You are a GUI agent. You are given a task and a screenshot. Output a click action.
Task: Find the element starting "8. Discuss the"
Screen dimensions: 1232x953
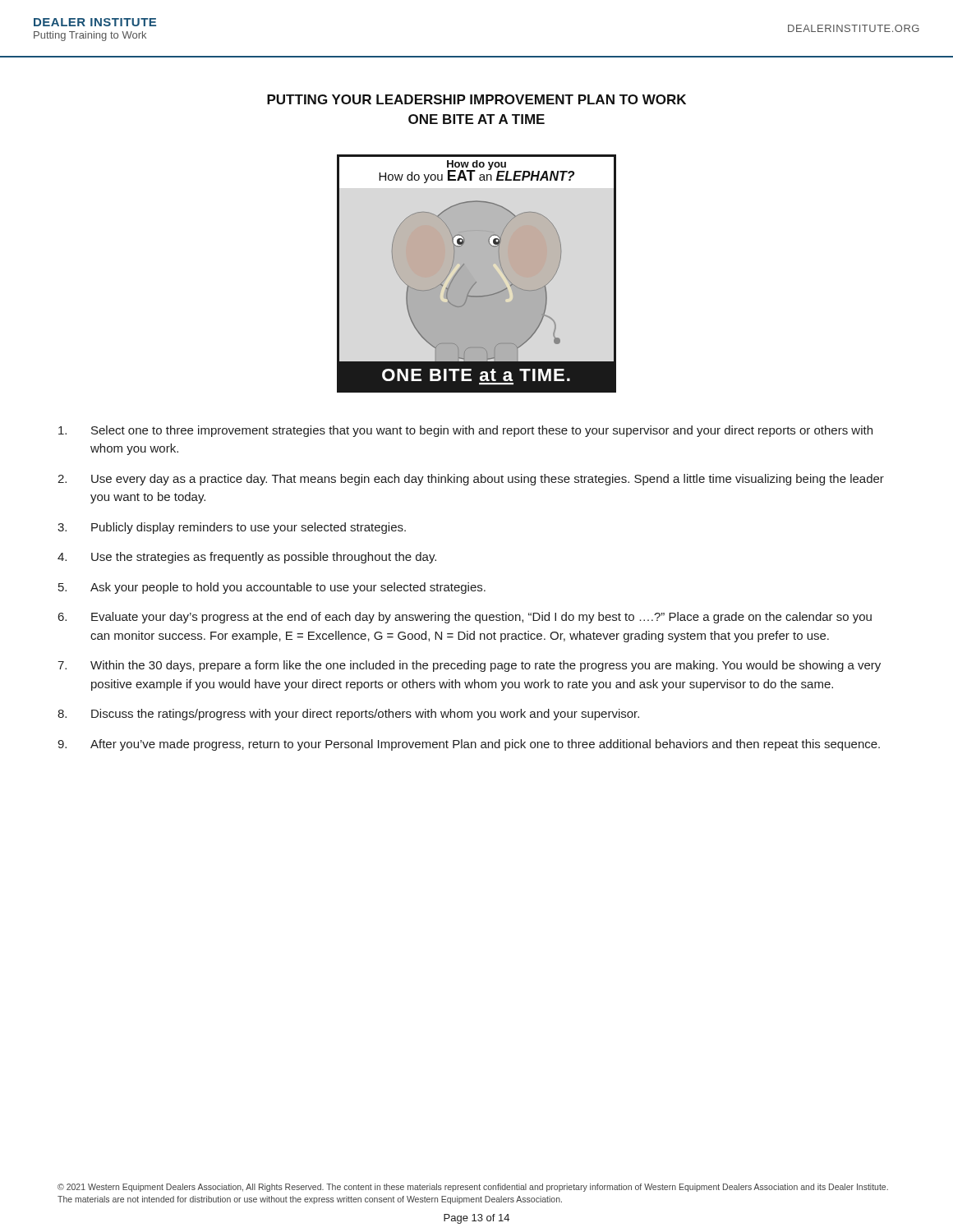(476, 714)
